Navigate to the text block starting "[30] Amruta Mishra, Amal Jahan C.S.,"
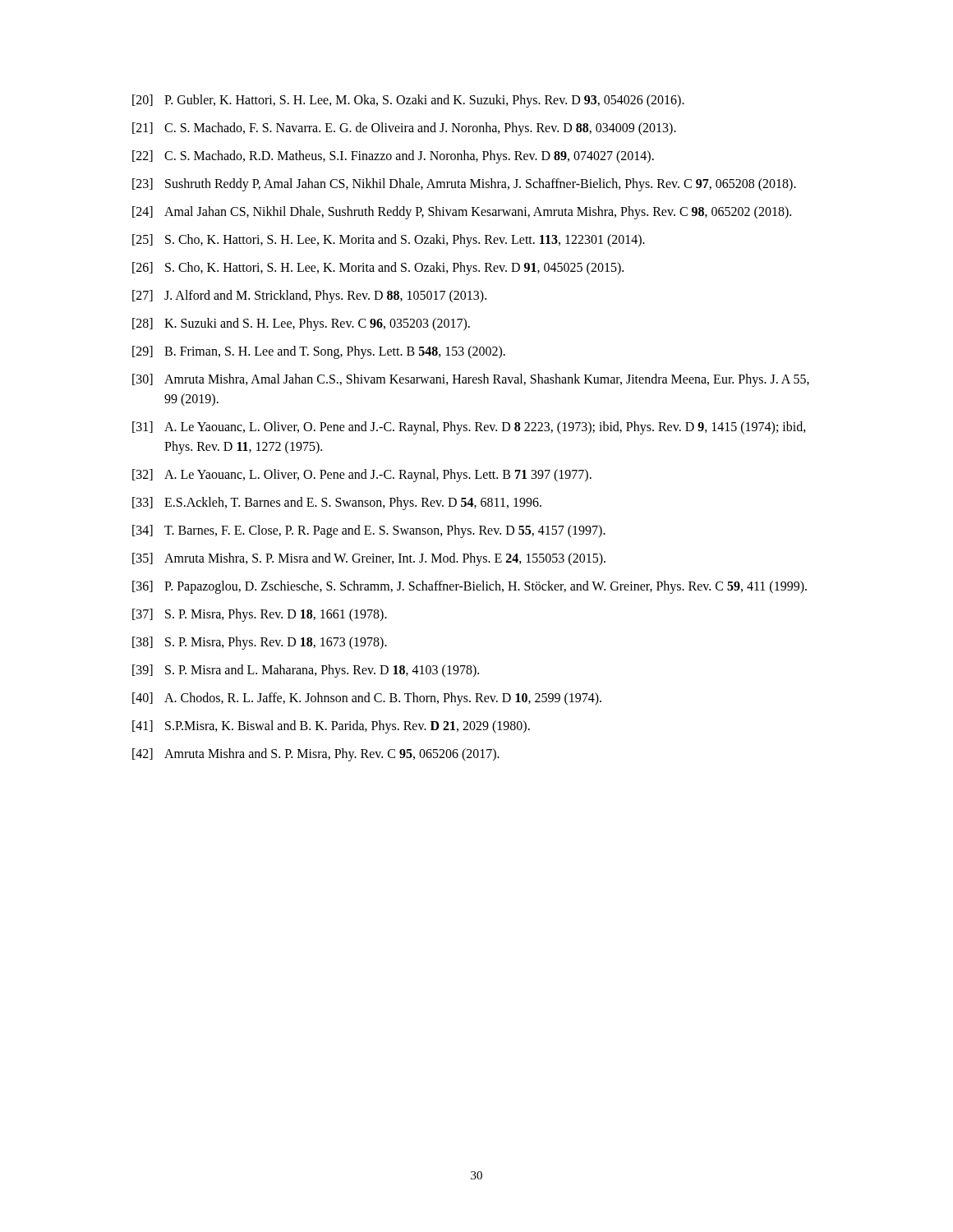Image resolution: width=953 pixels, height=1232 pixels. pos(476,389)
